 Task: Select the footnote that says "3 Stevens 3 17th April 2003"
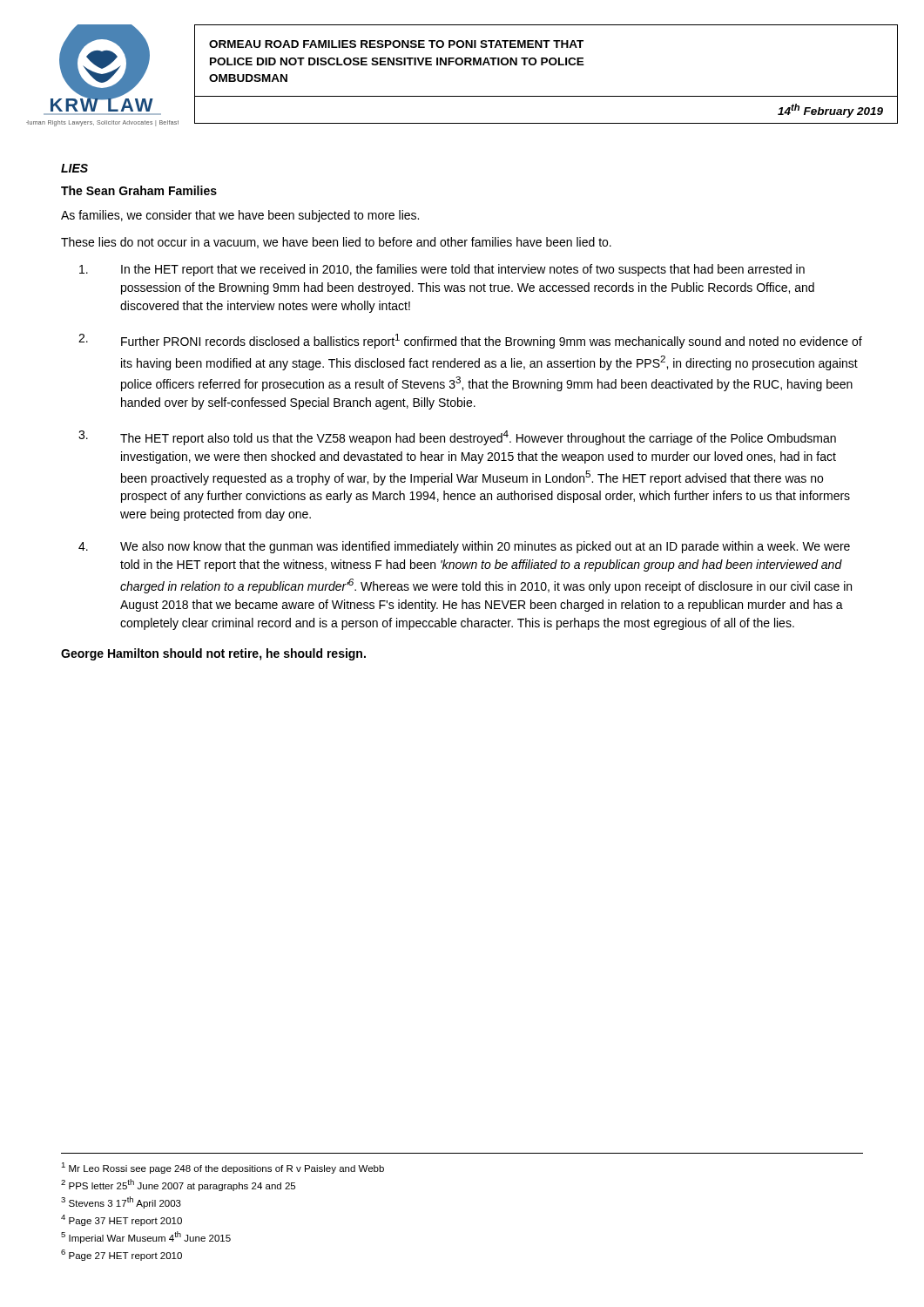coord(121,1201)
